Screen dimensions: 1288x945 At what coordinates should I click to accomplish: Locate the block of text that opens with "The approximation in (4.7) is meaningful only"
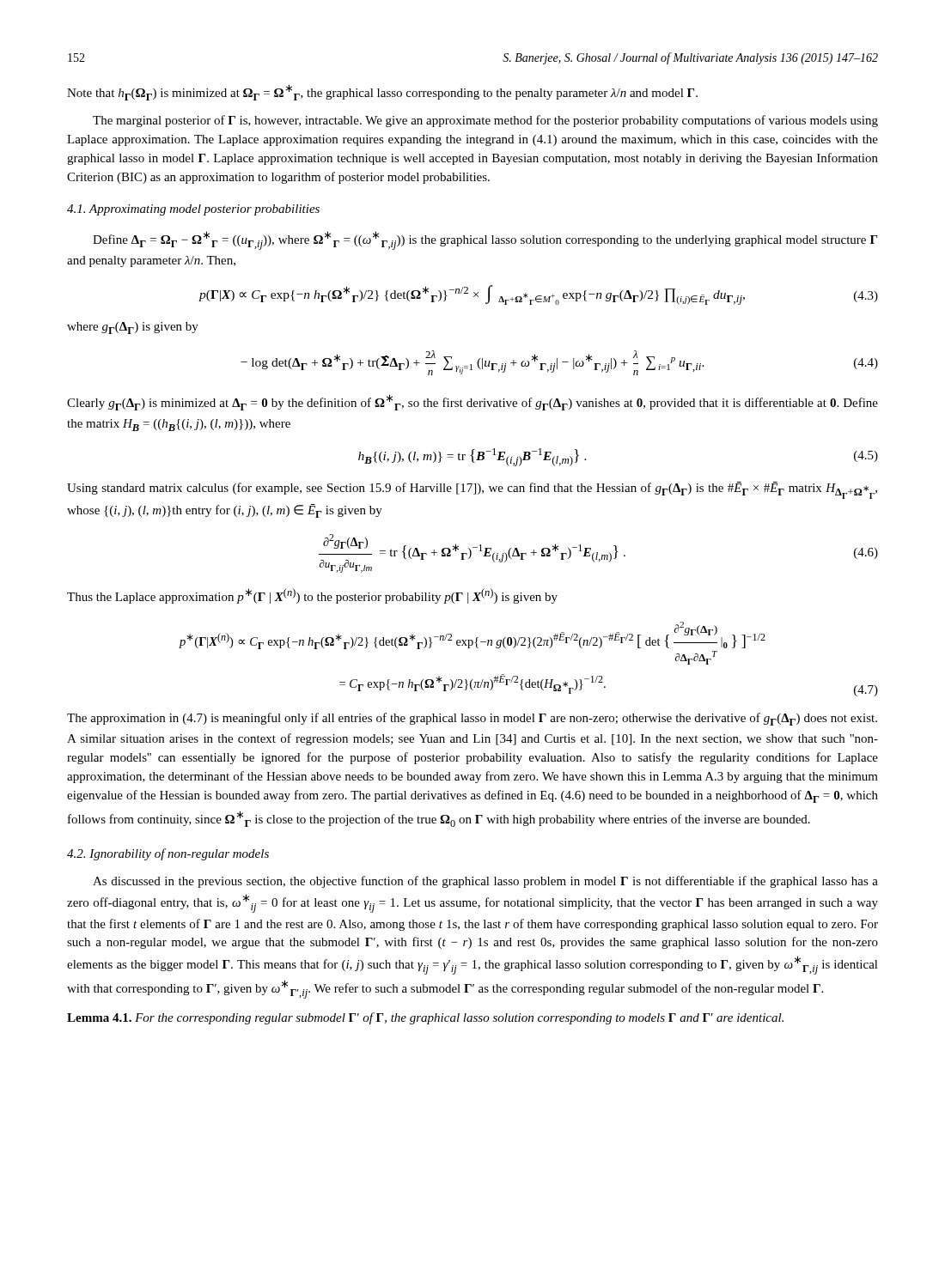[472, 770]
